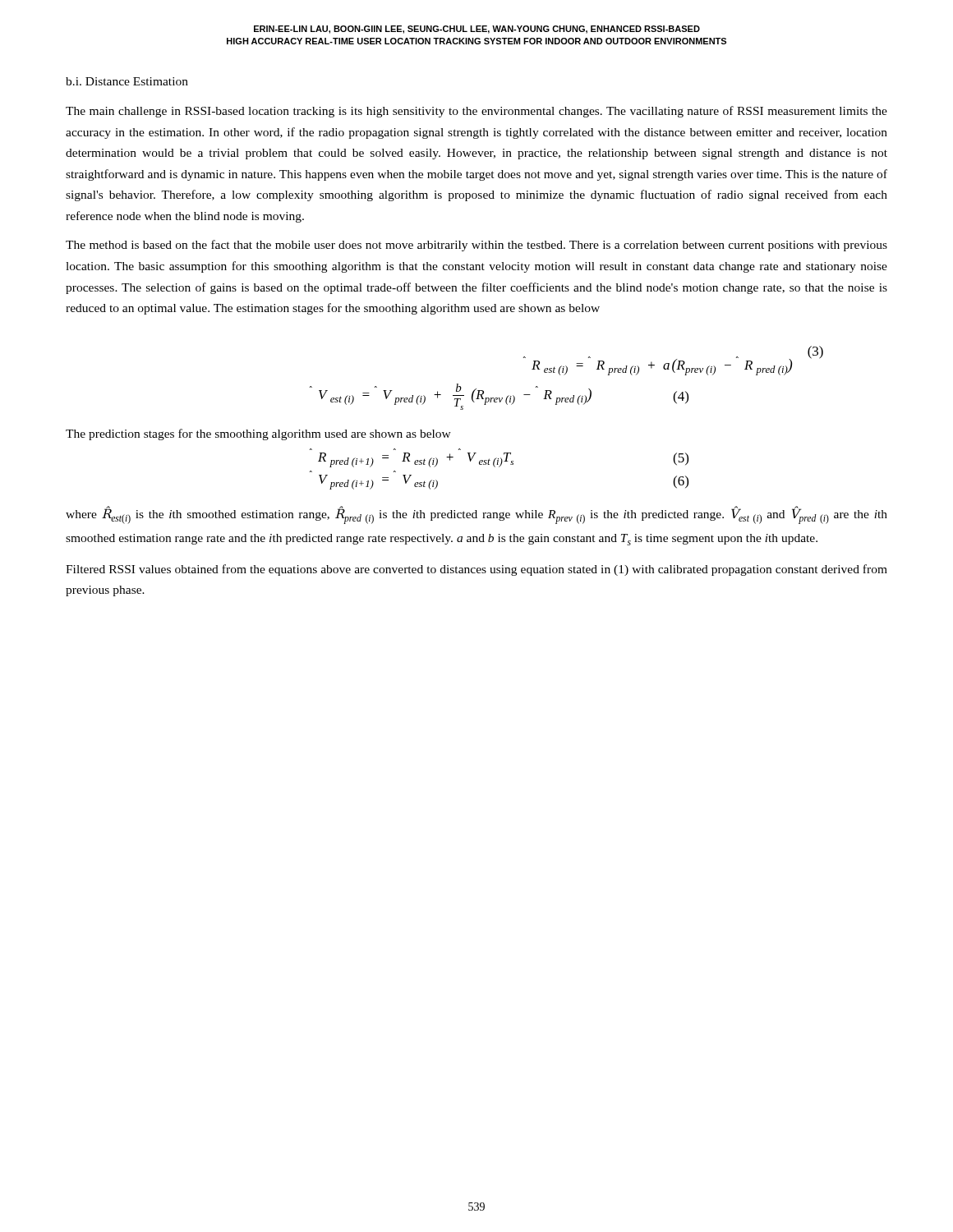This screenshot has height=1232, width=953.
Task: Click where it says "b.i. Distance Estimation"
Action: 127,81
